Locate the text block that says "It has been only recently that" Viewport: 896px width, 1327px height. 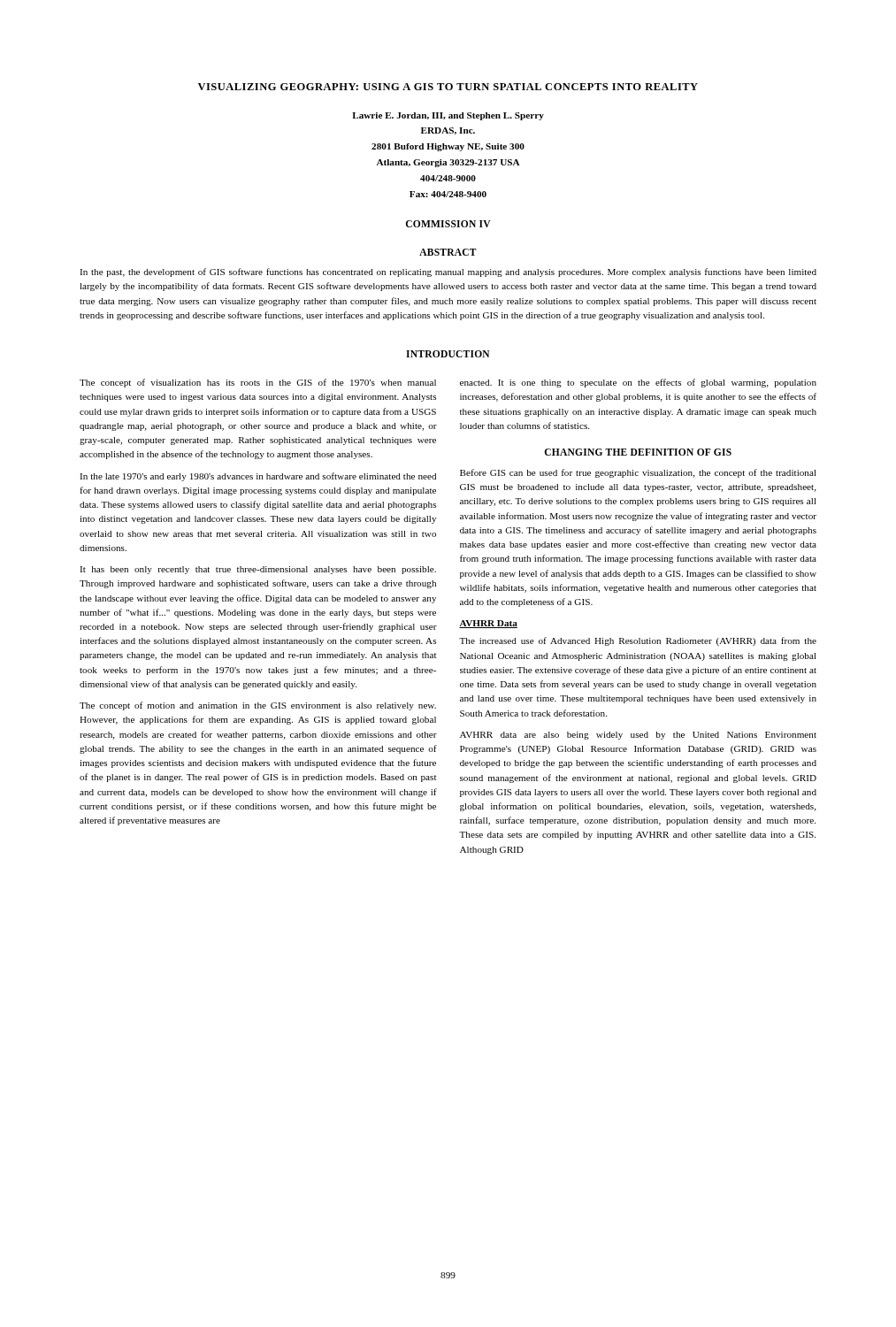pos(258,626)
